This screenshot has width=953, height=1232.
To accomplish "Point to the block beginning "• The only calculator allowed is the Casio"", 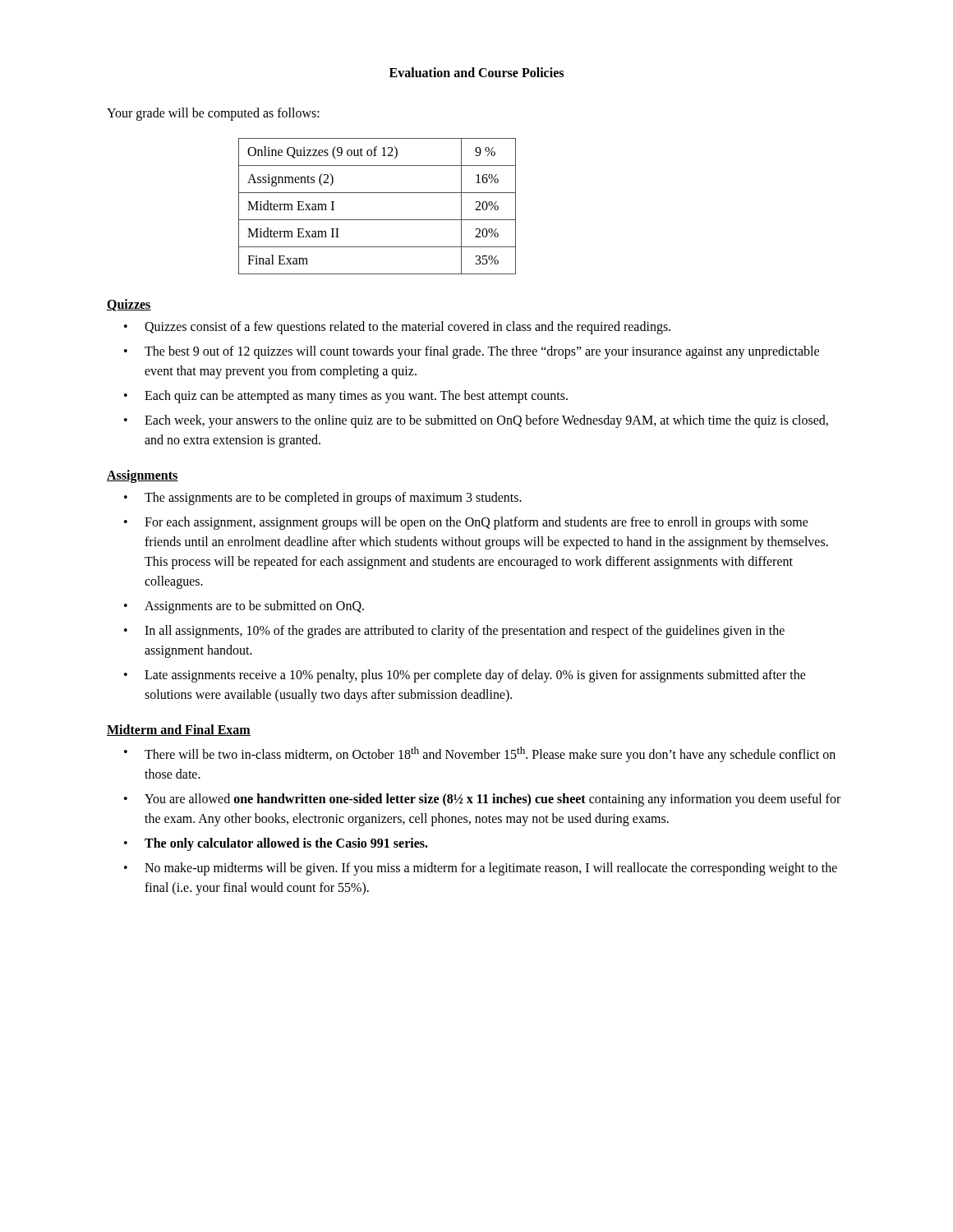I will point(276,844).
